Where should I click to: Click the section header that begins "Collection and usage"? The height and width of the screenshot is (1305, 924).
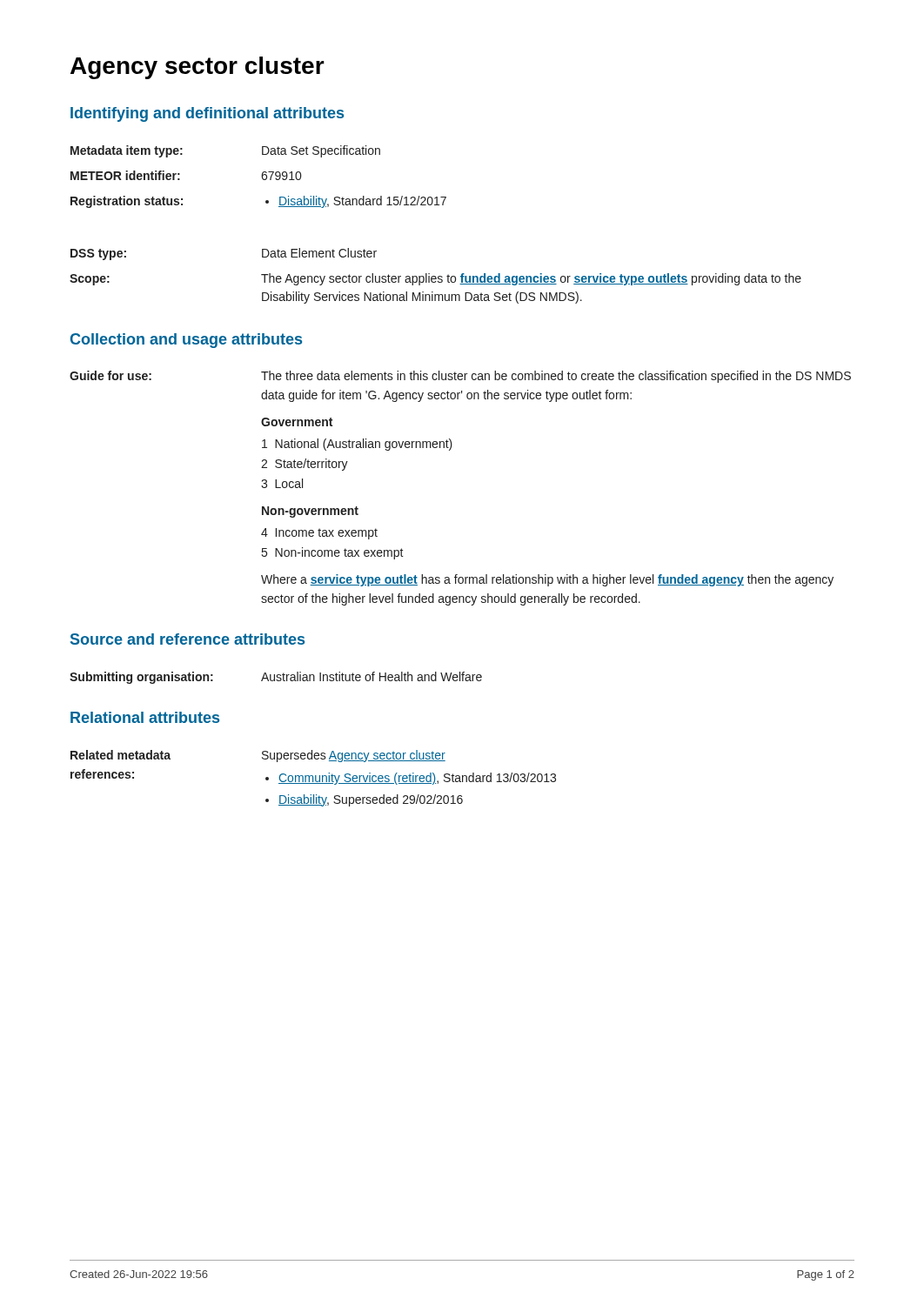click(x=186, y=341)
